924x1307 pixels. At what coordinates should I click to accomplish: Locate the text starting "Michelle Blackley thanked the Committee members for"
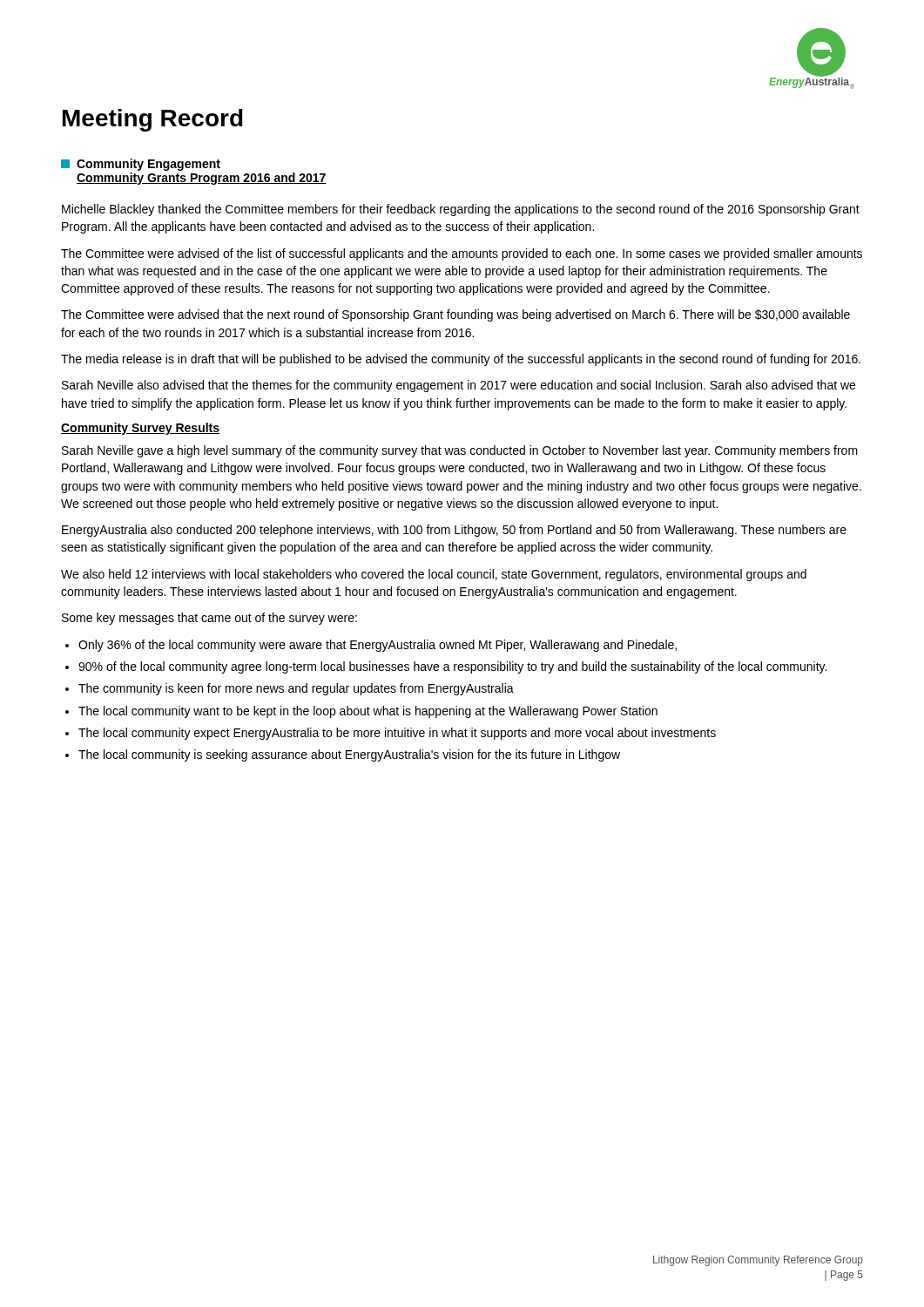tap(460, 218)
